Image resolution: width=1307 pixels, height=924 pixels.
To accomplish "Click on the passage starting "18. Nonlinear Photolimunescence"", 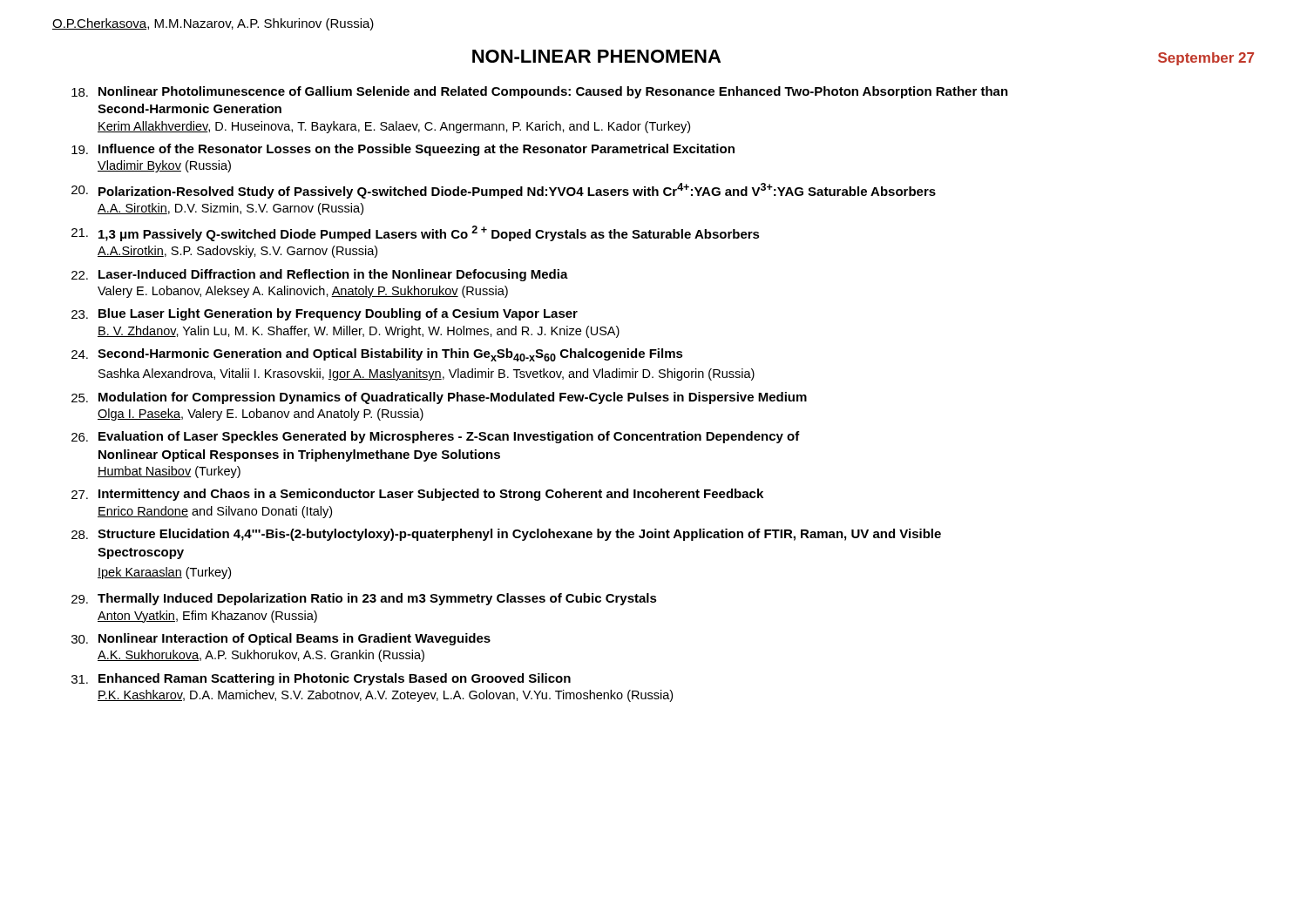I will click(540, 92).
